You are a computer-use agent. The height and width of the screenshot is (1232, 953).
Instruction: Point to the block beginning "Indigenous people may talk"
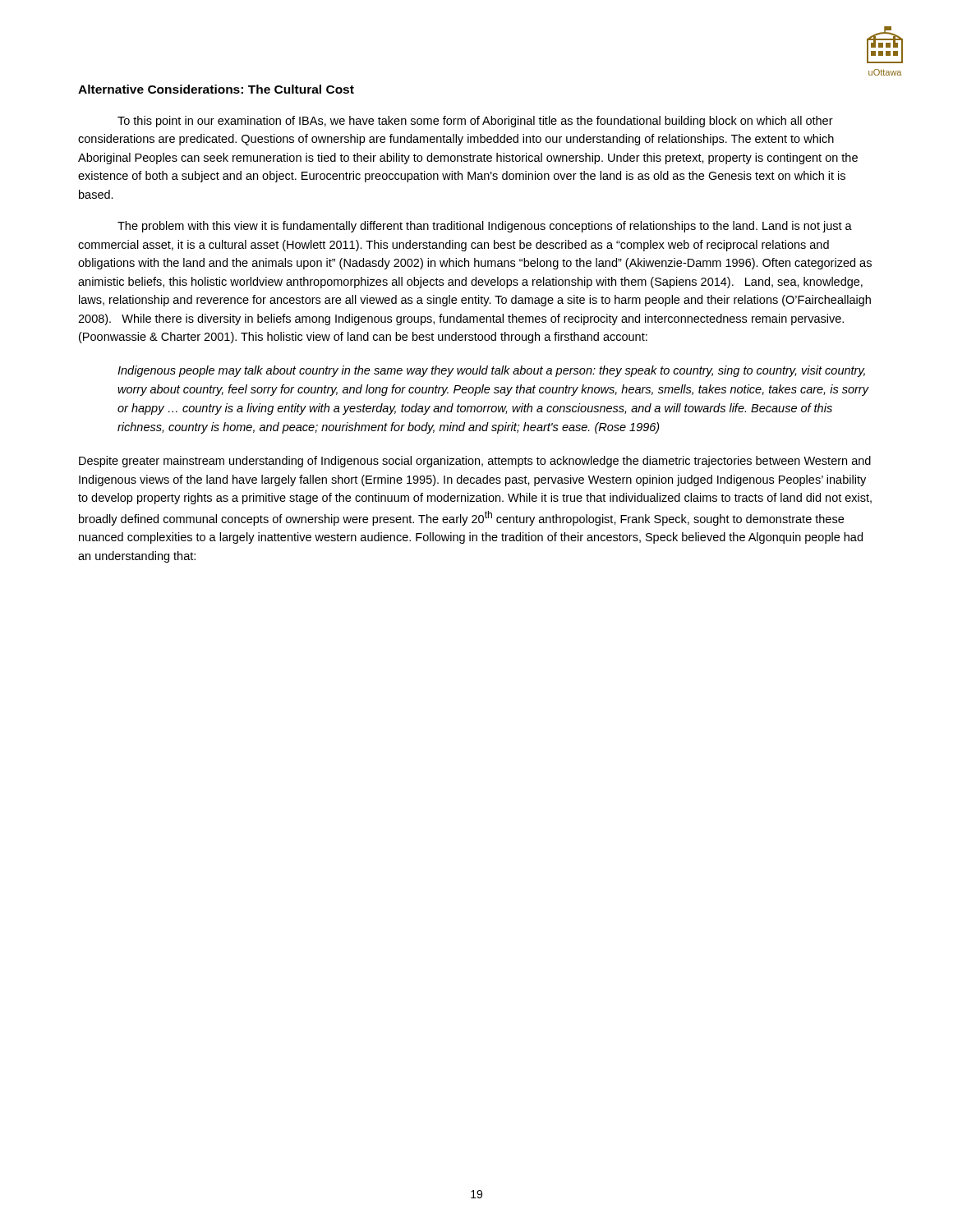click(493, 399)
